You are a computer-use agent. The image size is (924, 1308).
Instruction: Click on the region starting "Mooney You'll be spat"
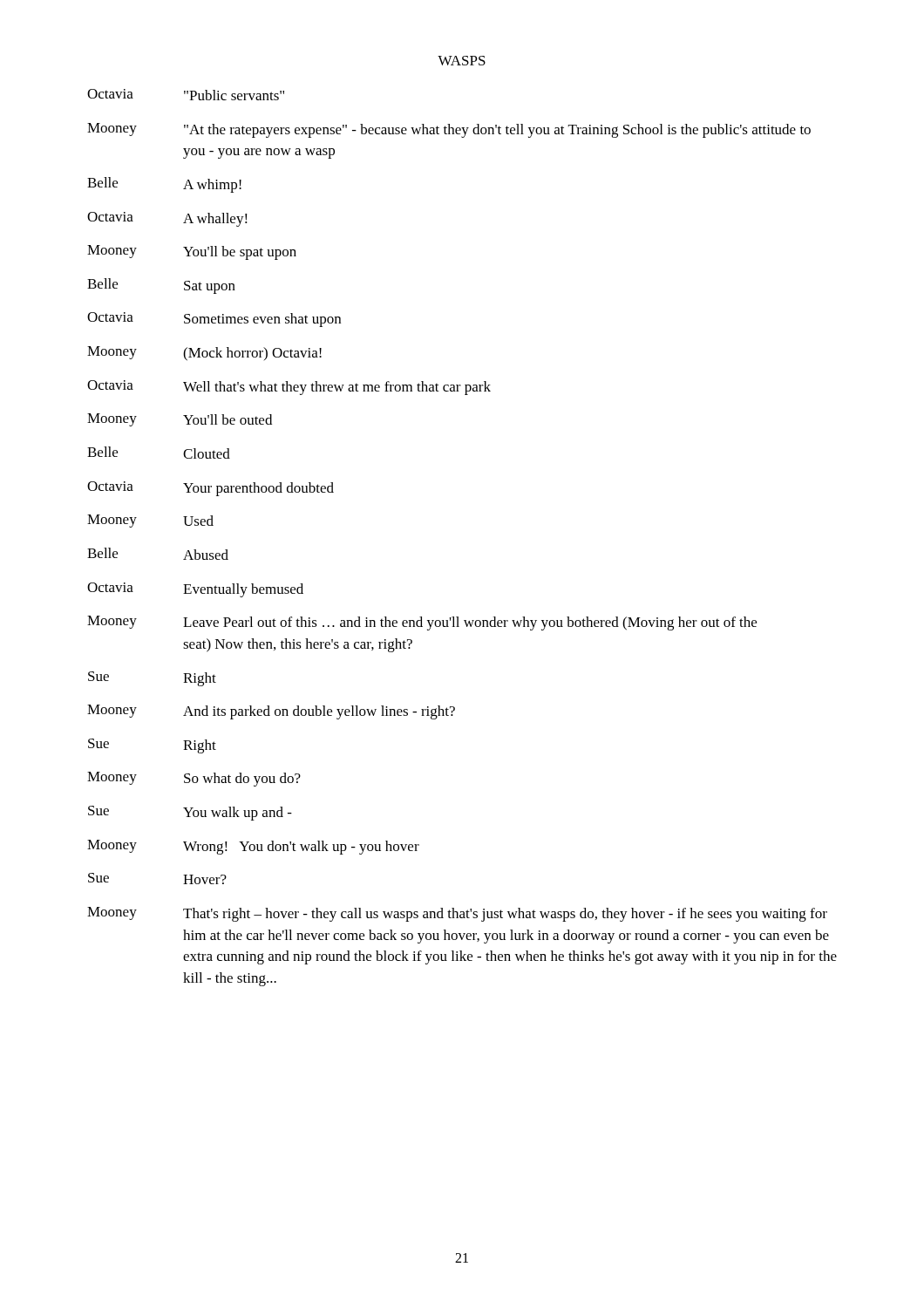(192, 252)
